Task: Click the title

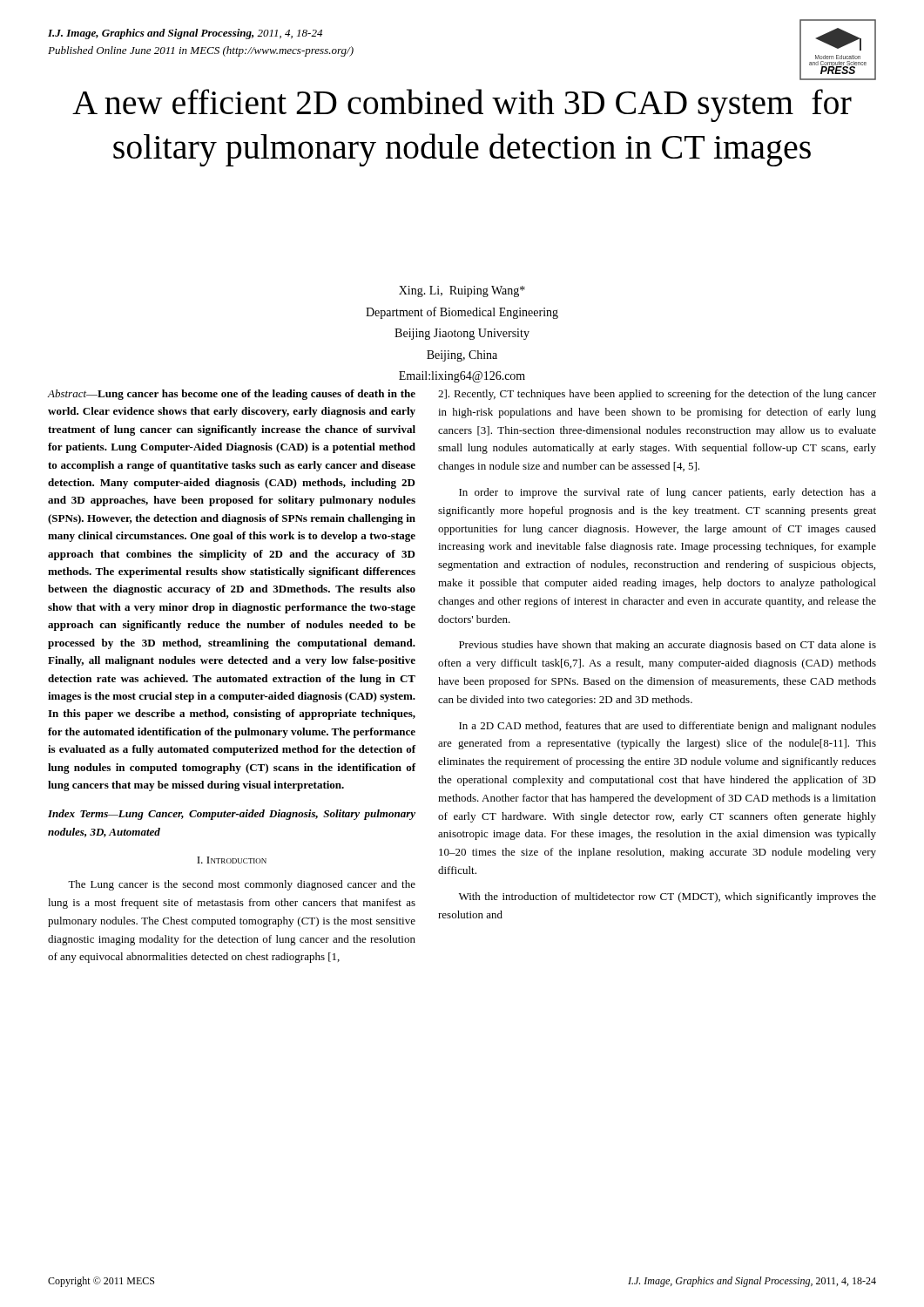Action: tap(462, 125)
